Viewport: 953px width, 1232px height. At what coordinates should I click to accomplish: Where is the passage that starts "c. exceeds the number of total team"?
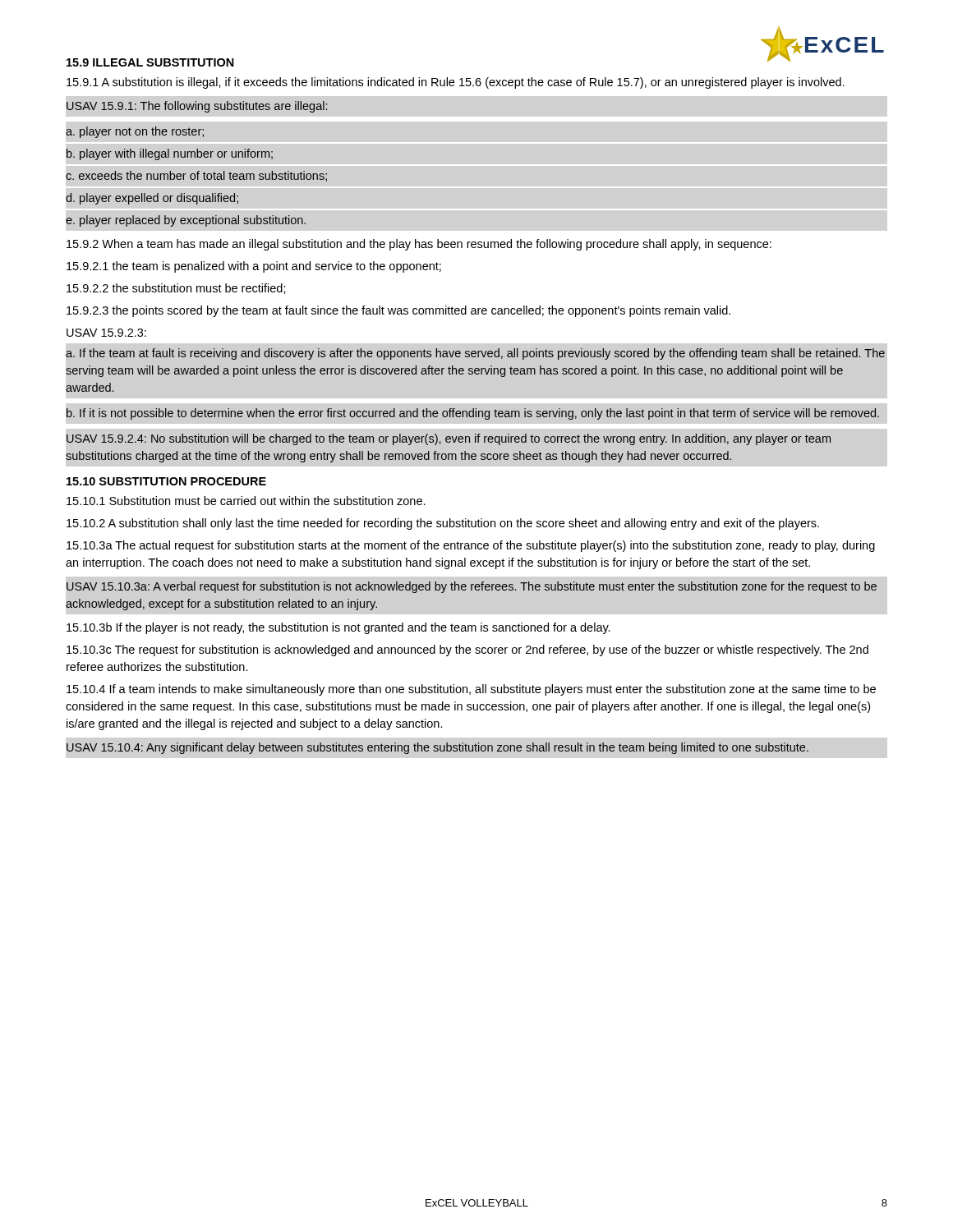197,176
